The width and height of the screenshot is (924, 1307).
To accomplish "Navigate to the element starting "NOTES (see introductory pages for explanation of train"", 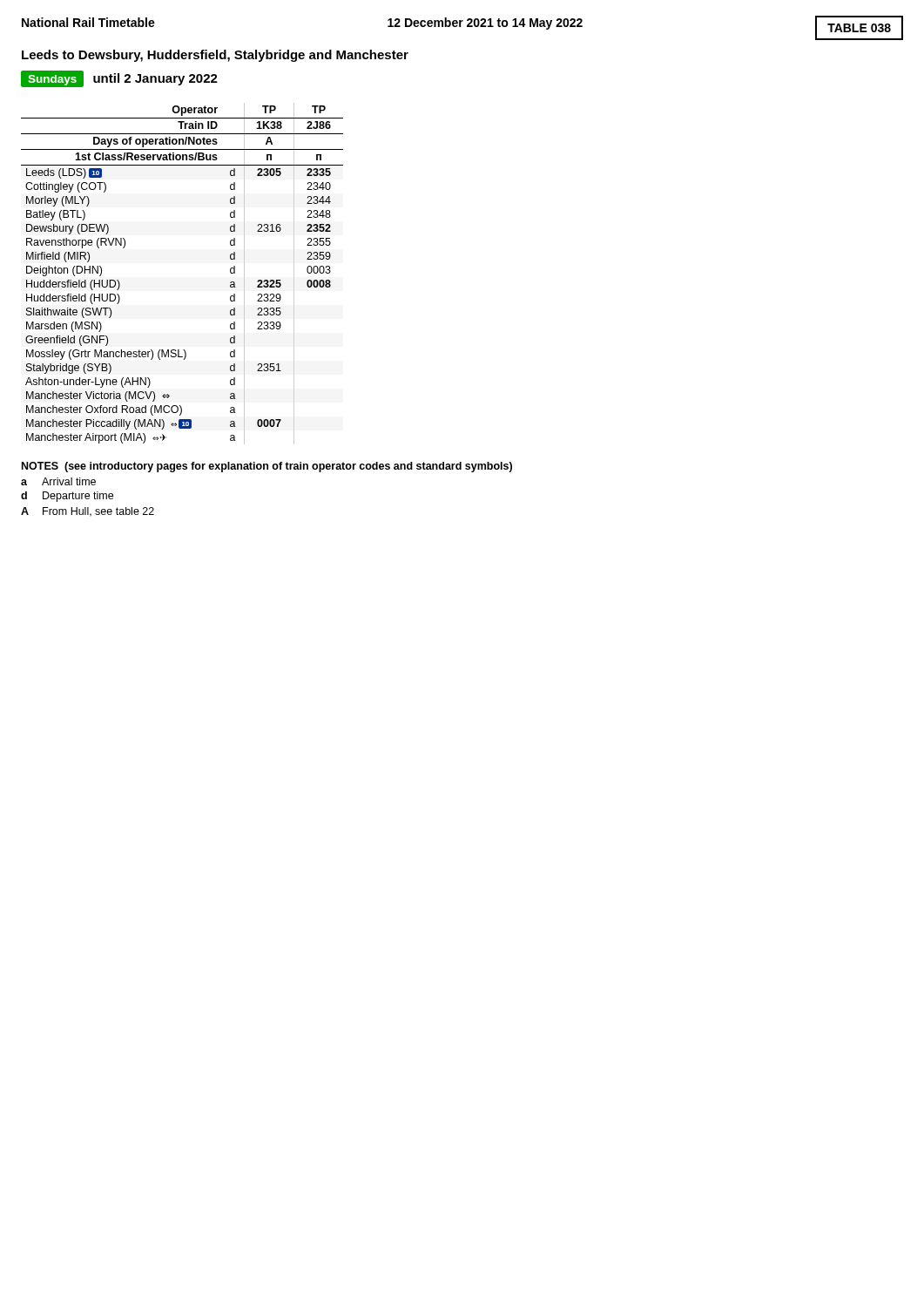I will (267, 466).
